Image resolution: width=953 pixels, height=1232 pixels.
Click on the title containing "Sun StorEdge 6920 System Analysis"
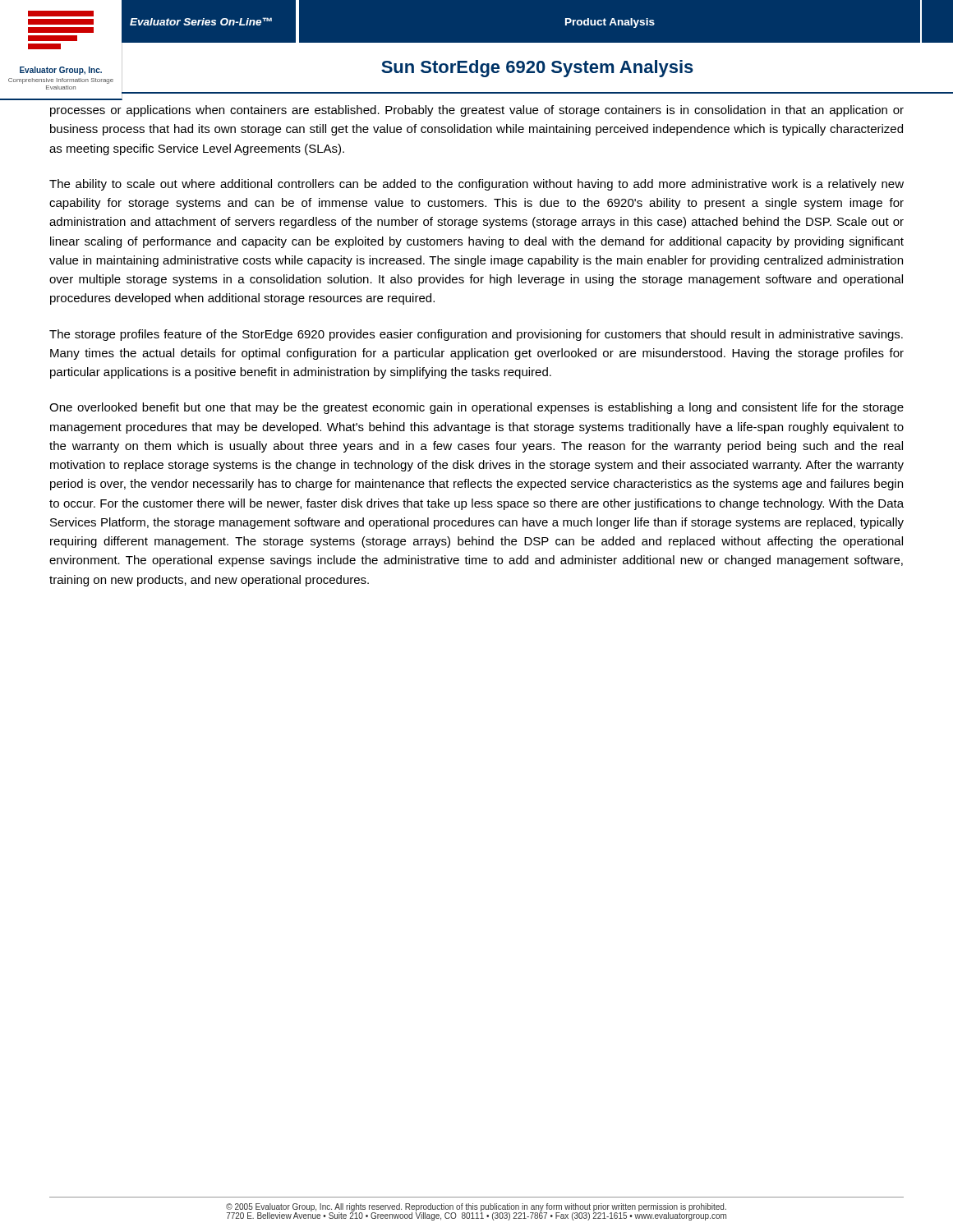(x=537, y=67)
